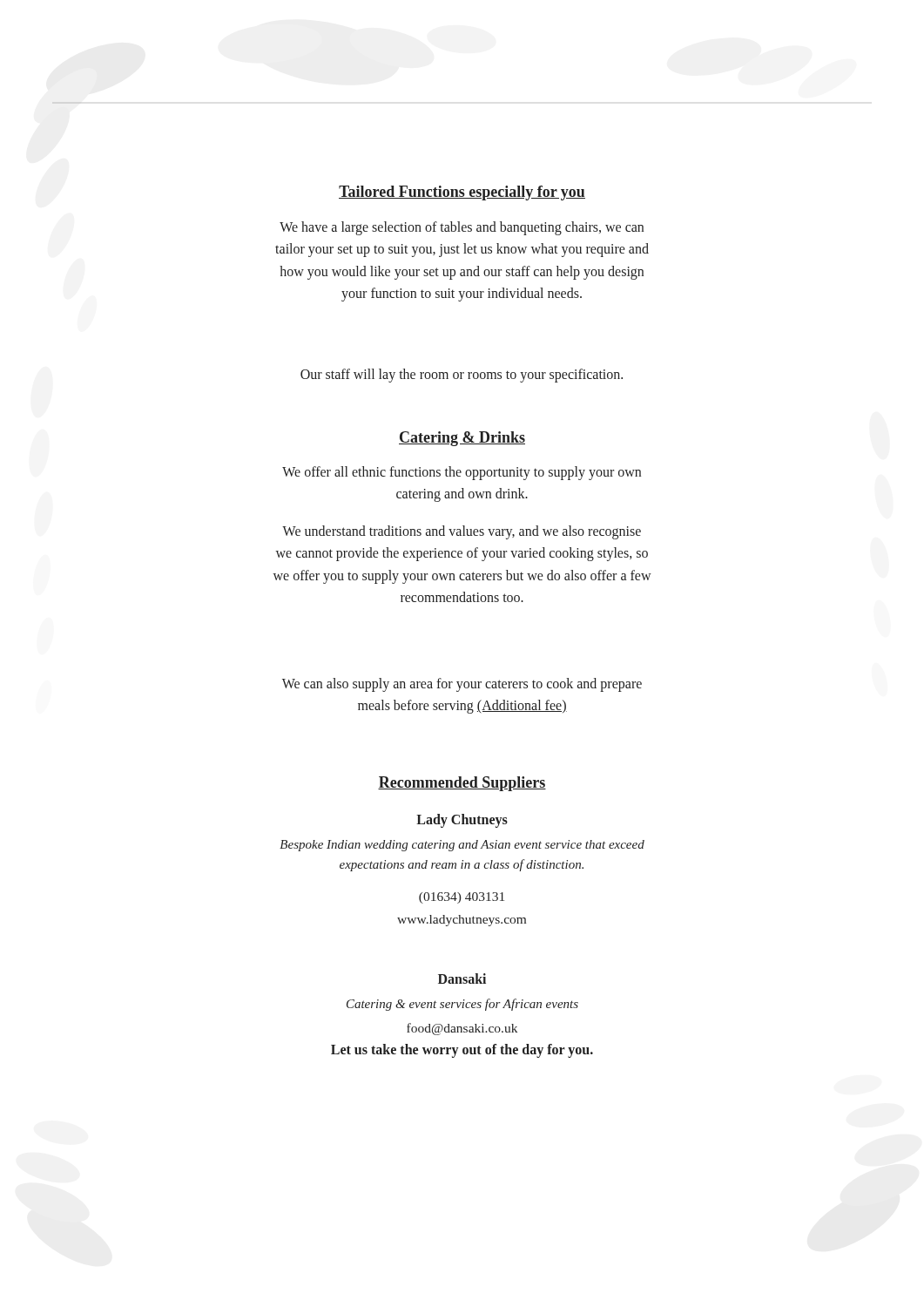The image size is (924, 1307).
Task: Select the text block that reads "Let us take"
Action: pos(462,1050)
